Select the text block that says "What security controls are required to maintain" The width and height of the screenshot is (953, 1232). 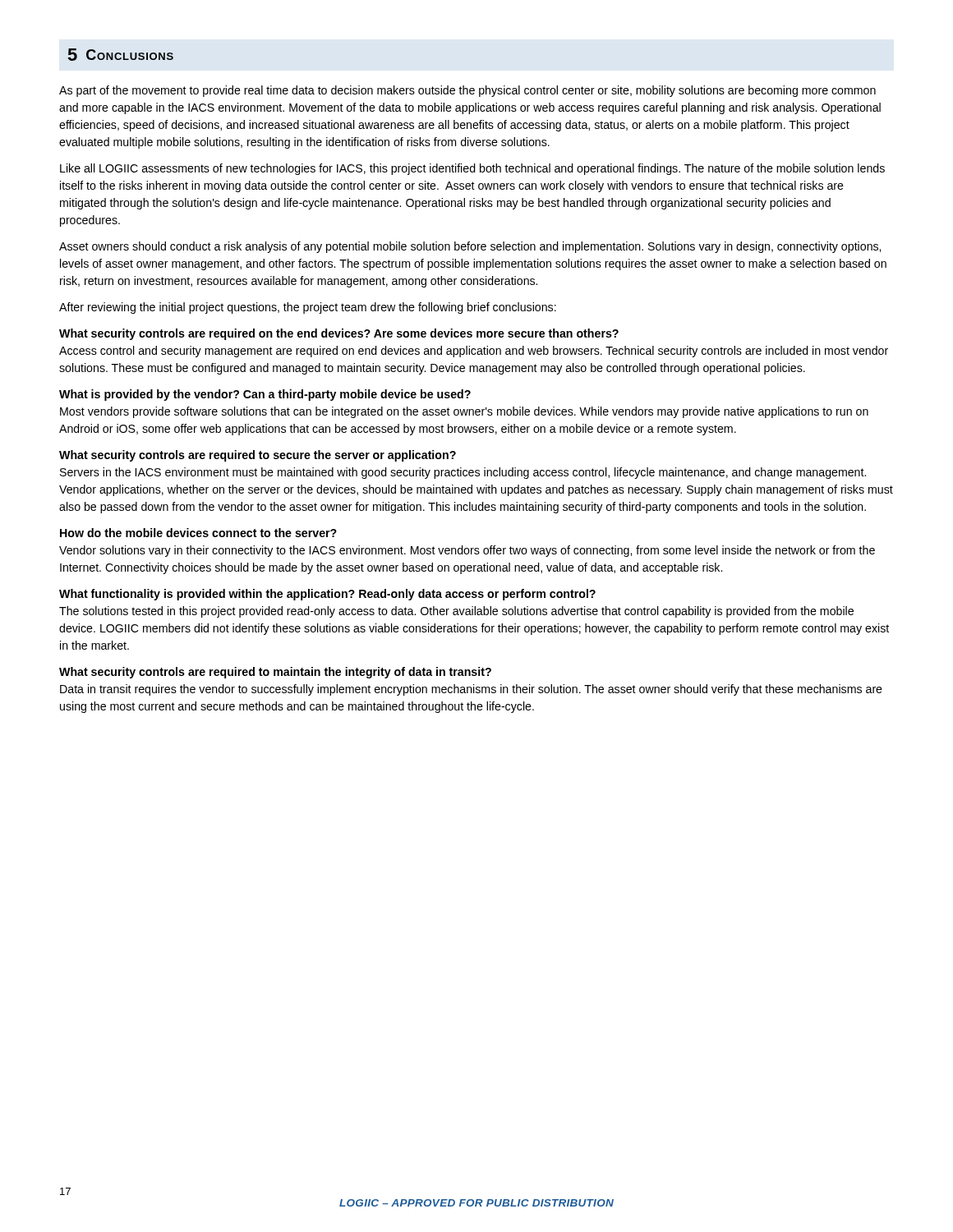pyautogui.click(x=471, y=689)
